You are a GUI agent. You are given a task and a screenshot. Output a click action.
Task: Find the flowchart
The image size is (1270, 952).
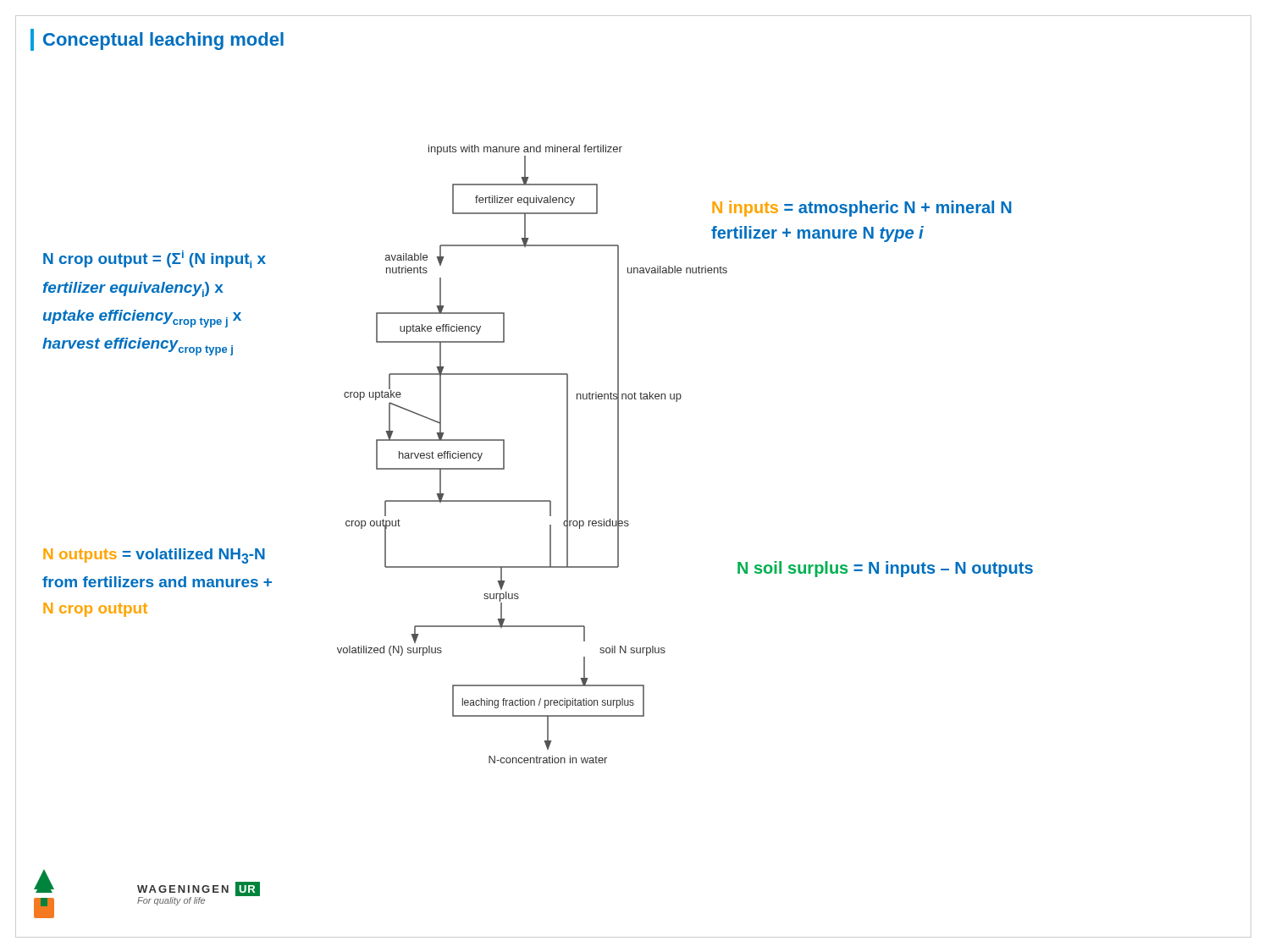point(525,482)
